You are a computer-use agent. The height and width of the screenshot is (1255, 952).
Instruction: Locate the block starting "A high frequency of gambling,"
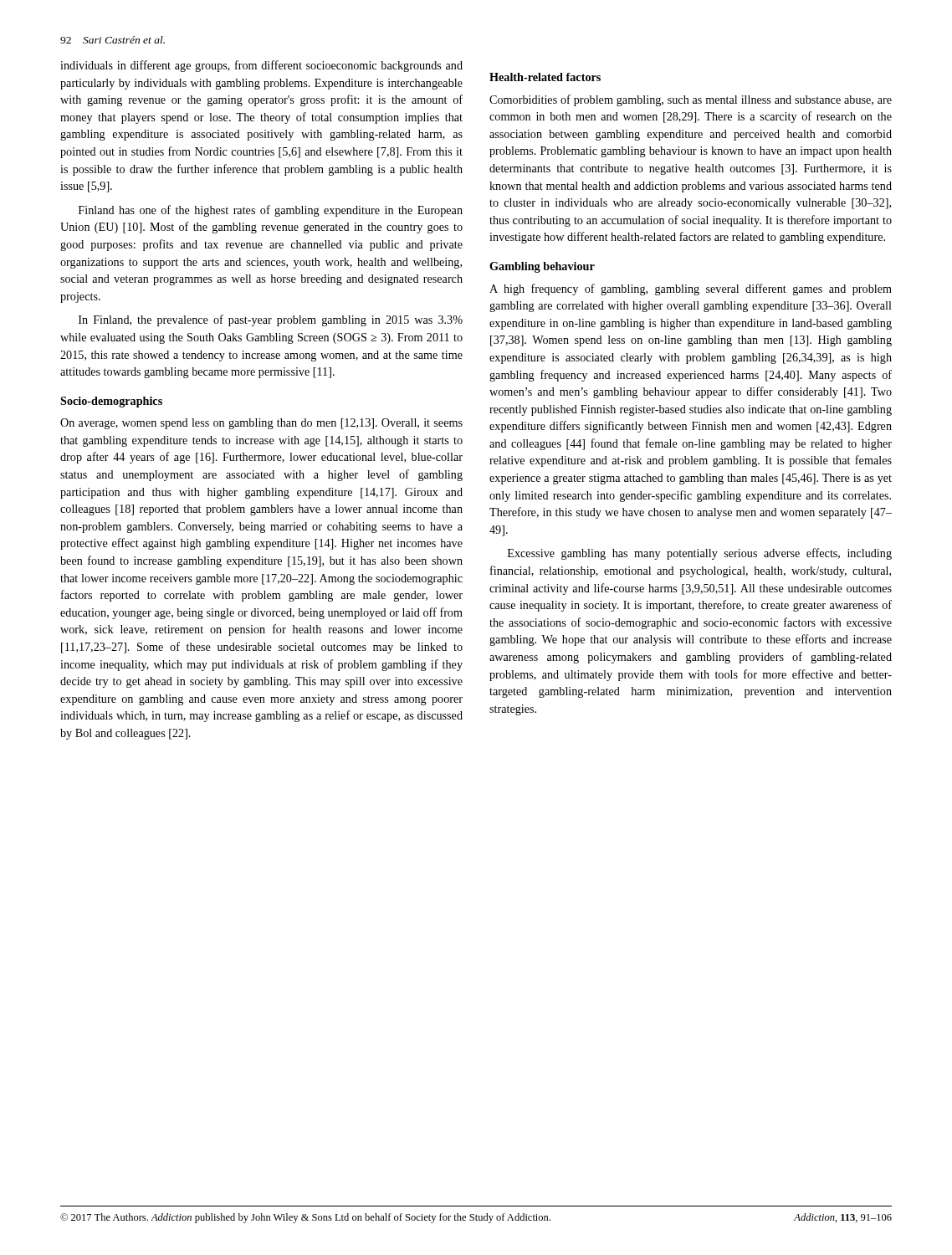tap(691, 499)
